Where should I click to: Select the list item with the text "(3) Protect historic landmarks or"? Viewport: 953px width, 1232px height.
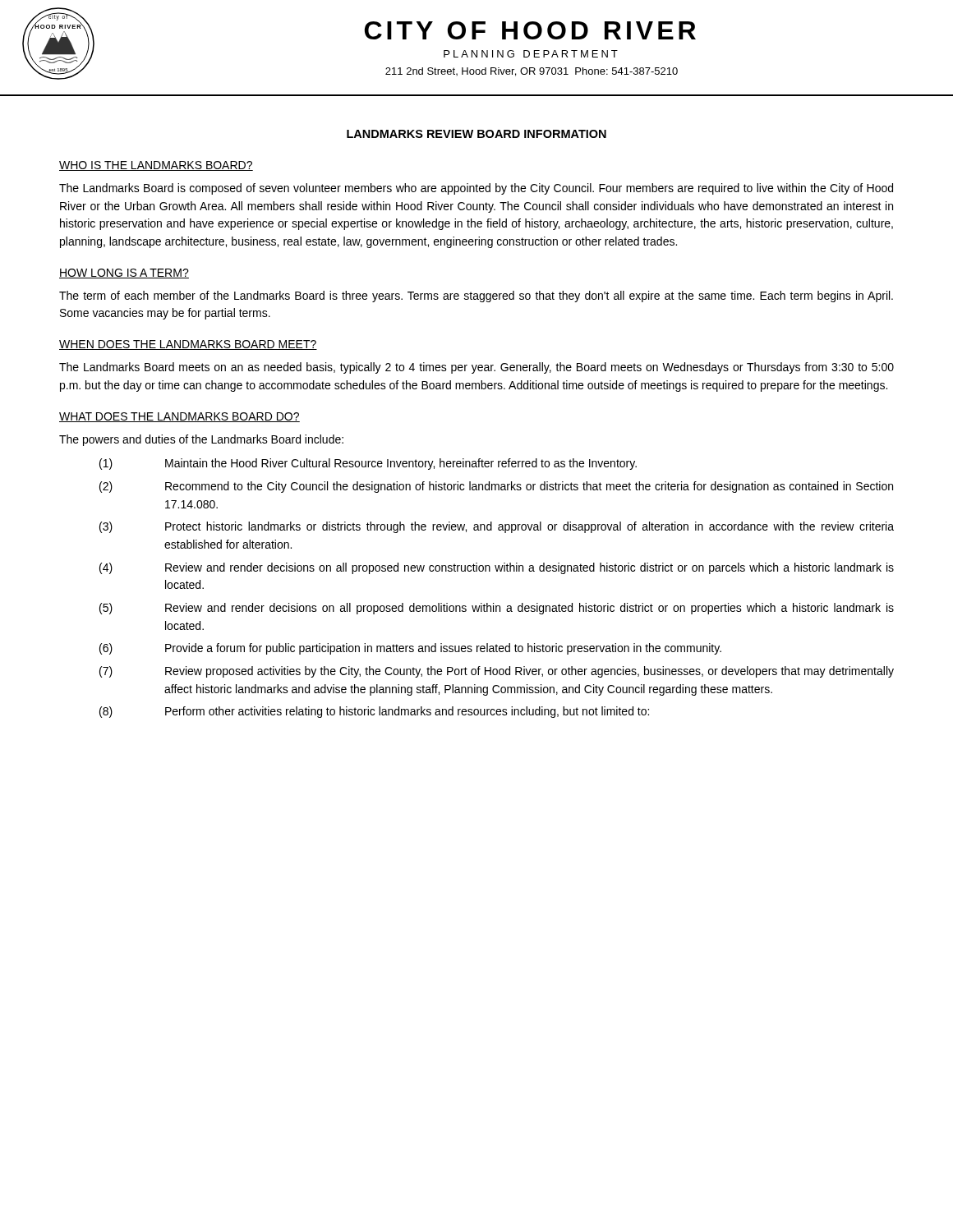(476, 536)
